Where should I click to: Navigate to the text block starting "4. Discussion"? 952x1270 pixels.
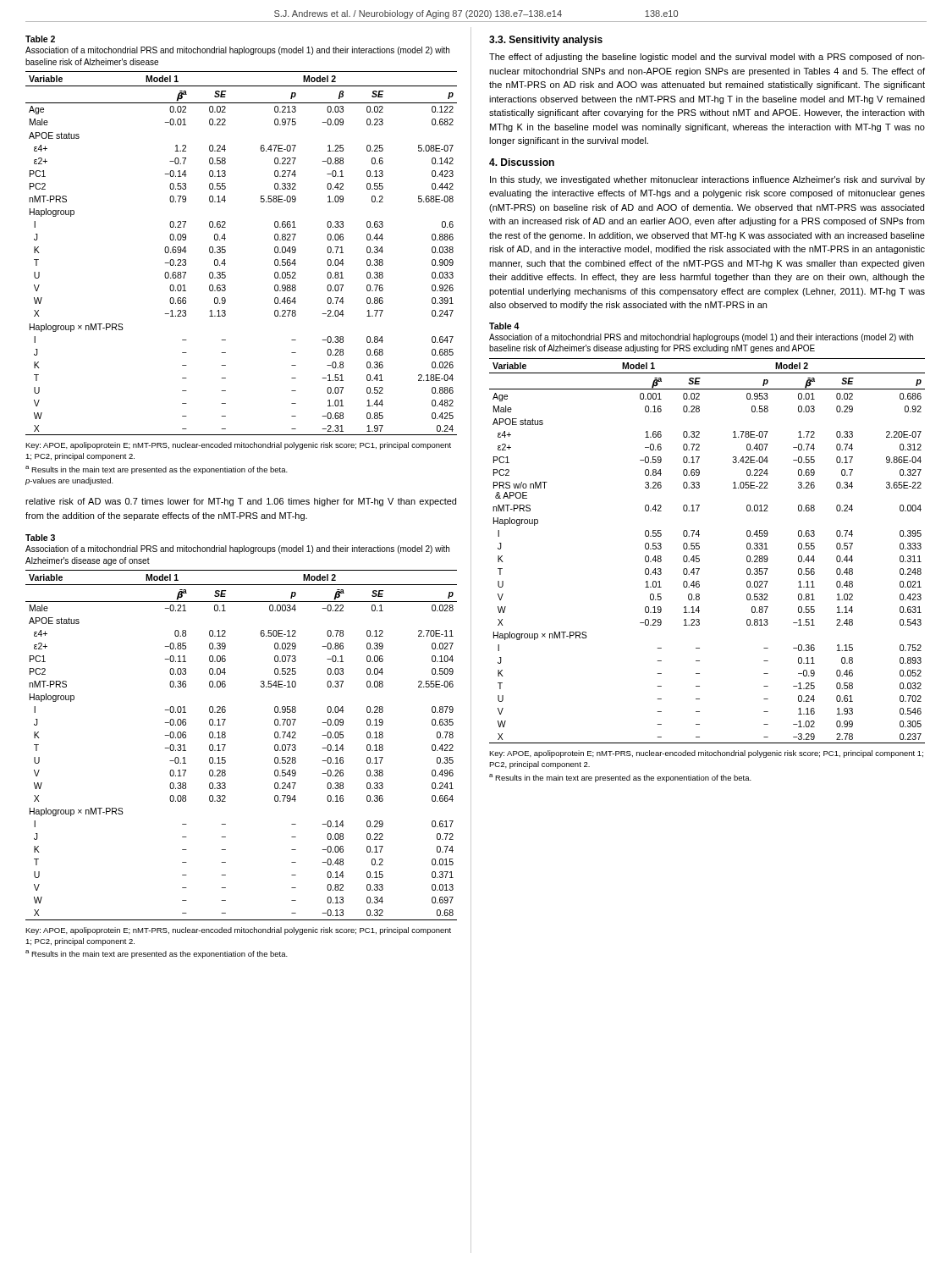pos(522,162)
